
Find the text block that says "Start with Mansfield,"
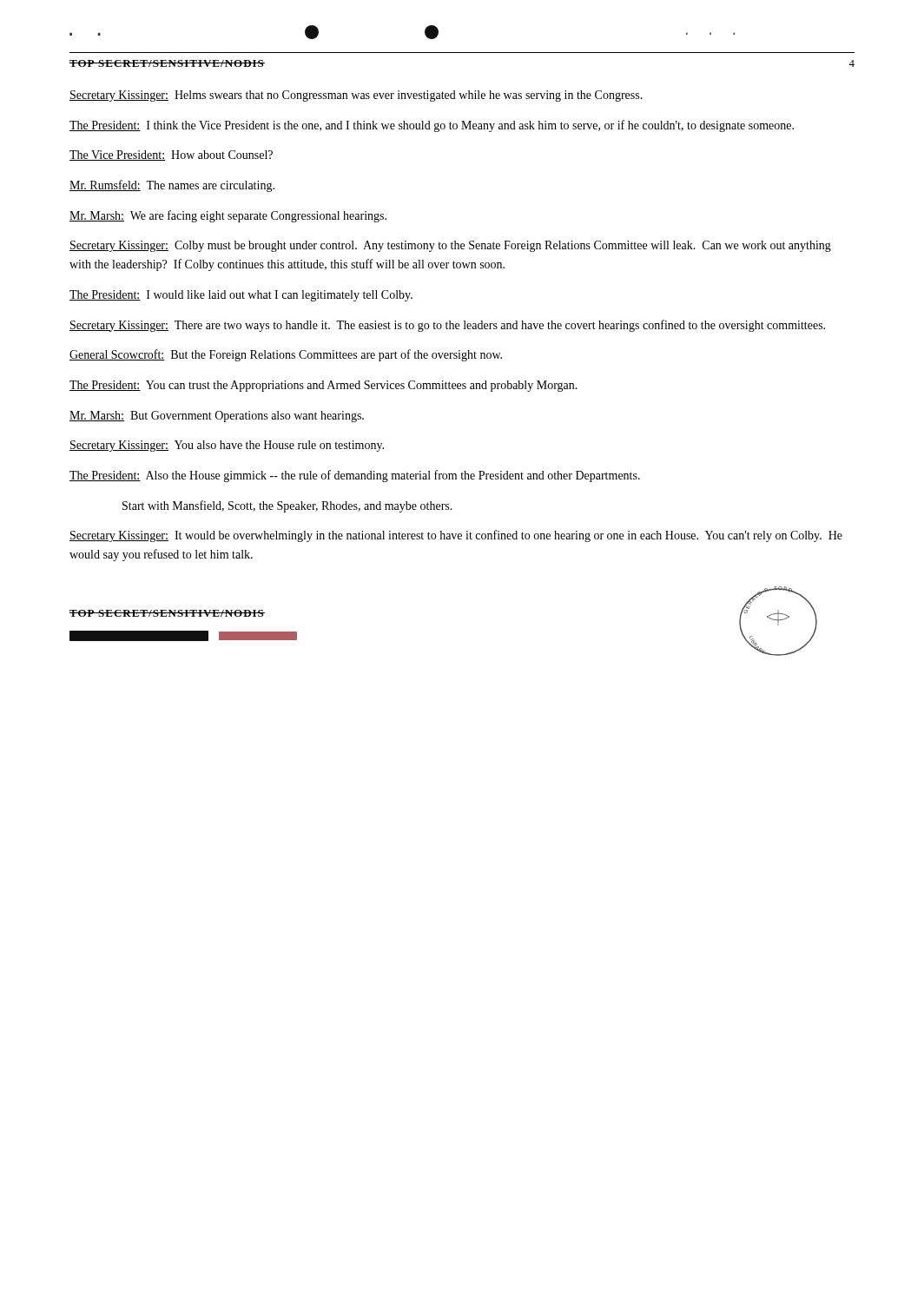pos(287,506)
